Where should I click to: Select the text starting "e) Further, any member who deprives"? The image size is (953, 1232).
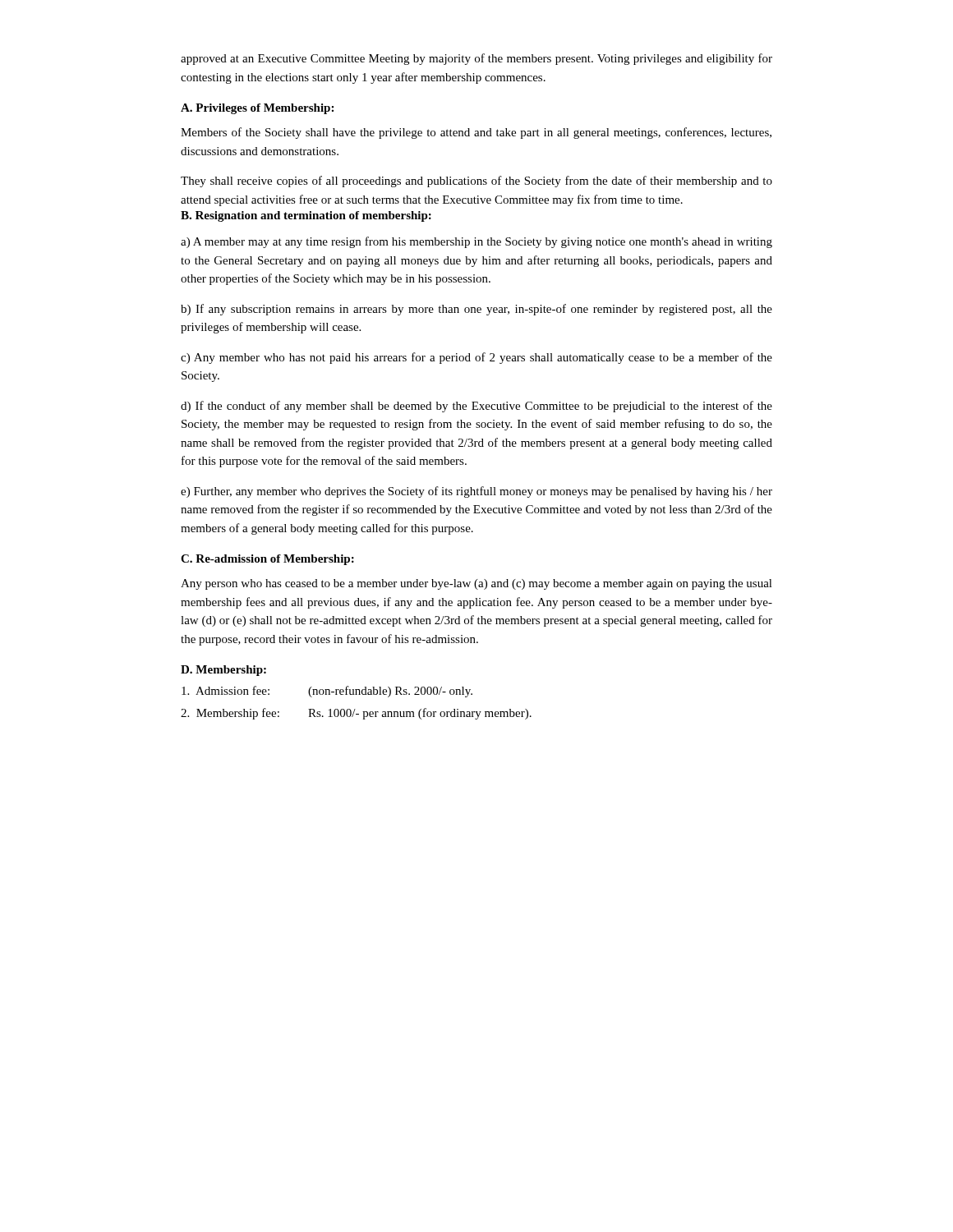(476, 509)
